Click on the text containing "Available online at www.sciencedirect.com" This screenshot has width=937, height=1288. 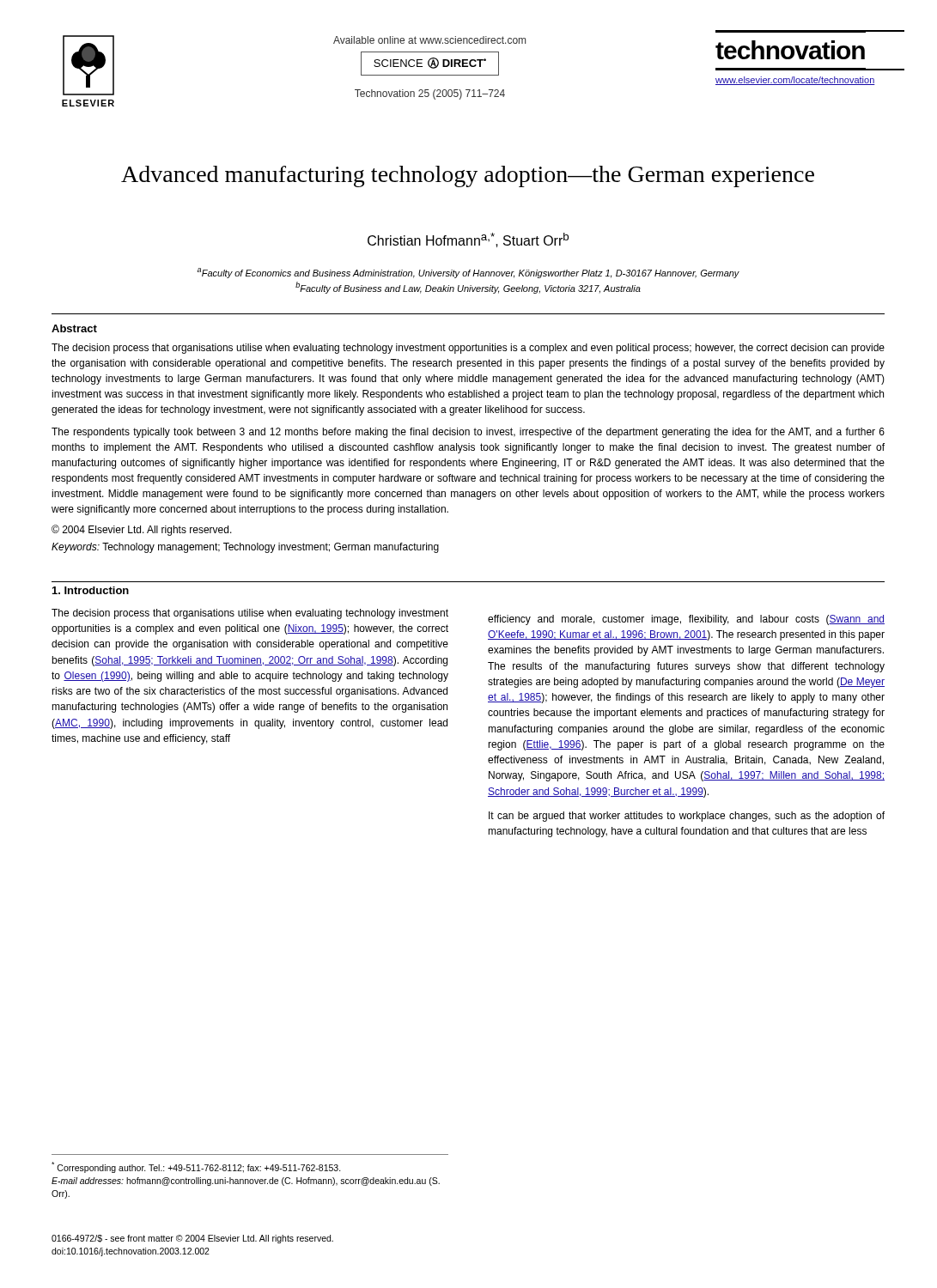(x=430, y=40)
